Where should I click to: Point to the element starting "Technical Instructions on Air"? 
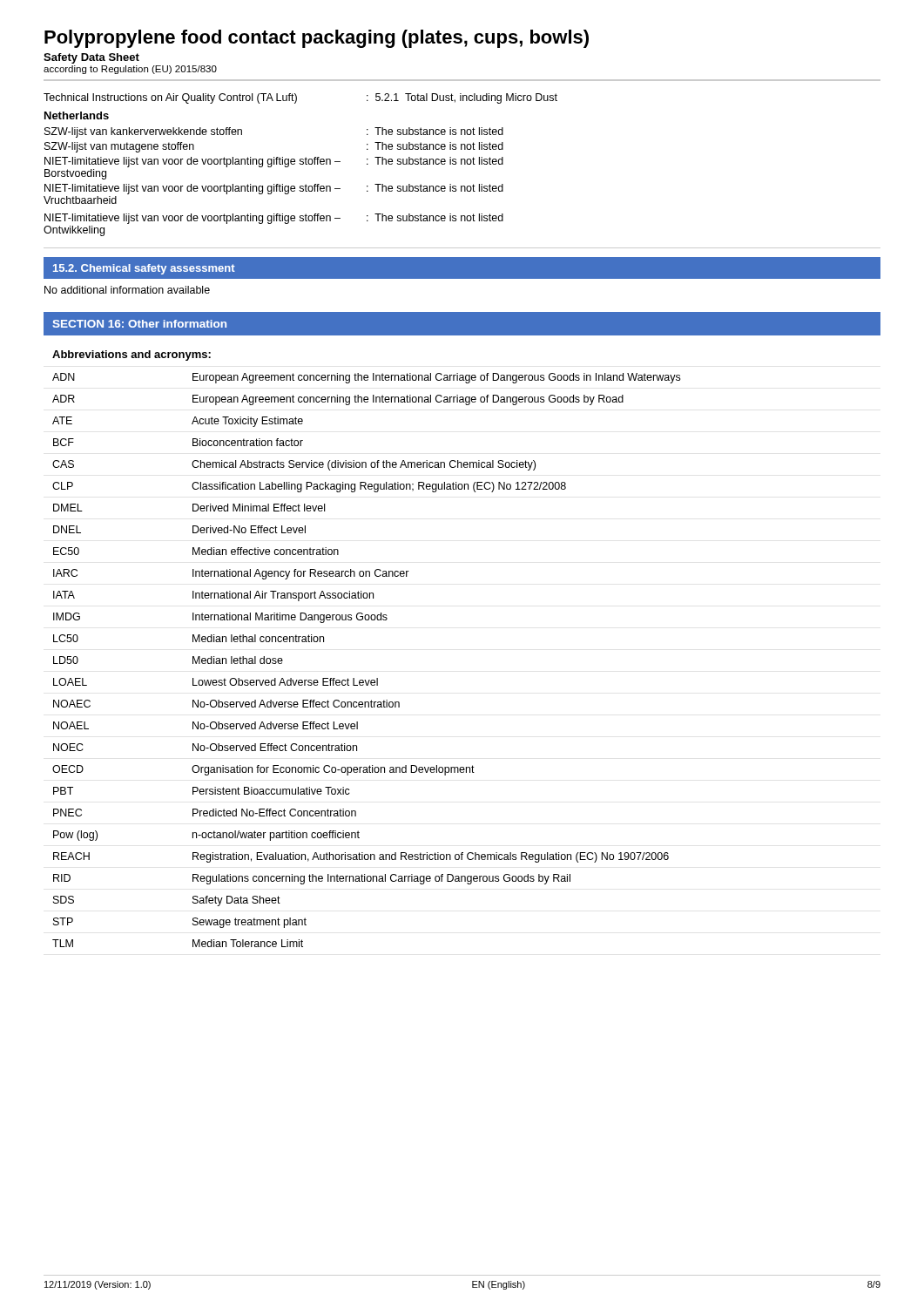click(x=462, y=164)
